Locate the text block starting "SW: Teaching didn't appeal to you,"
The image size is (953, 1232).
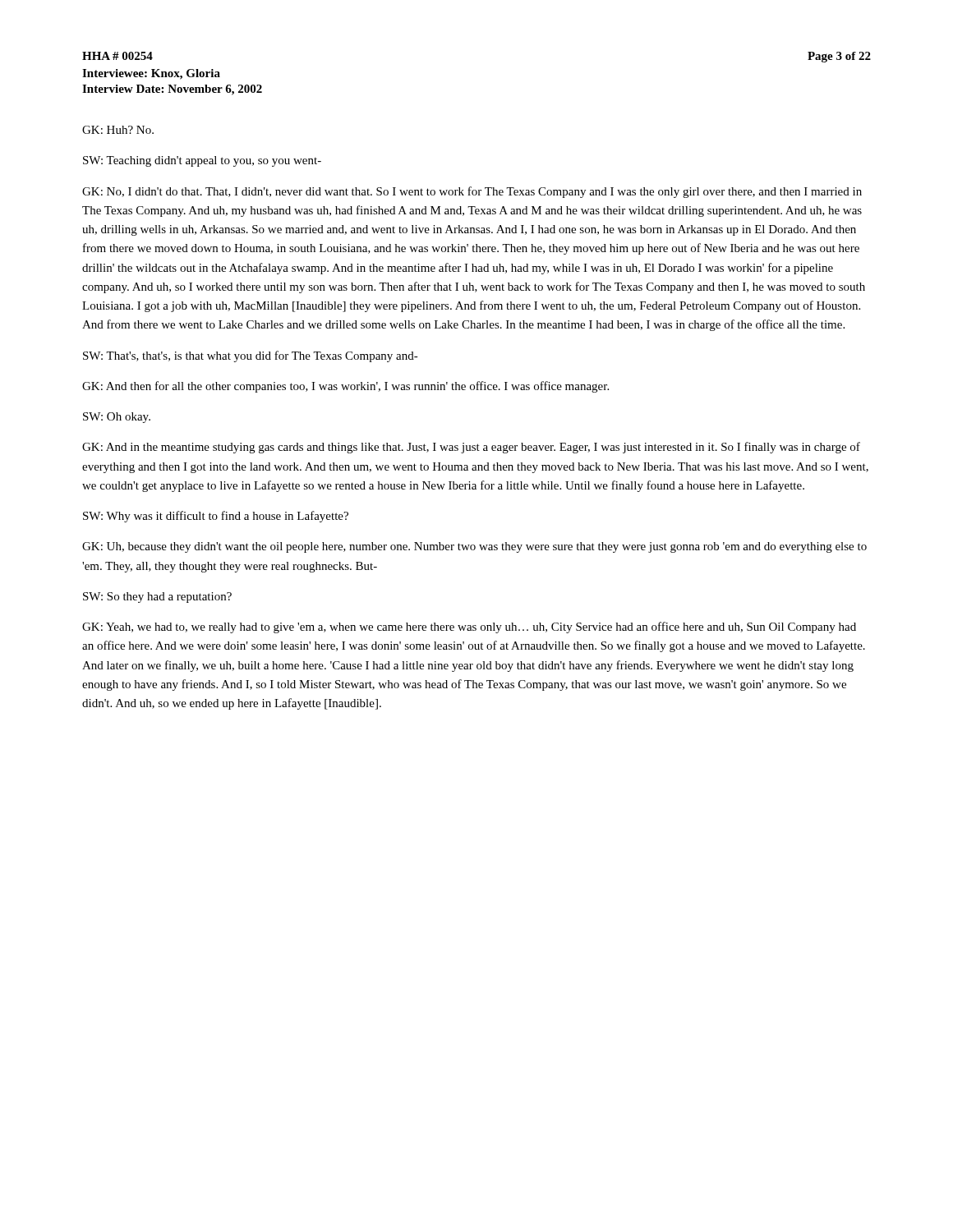click(x=202, y=160)
